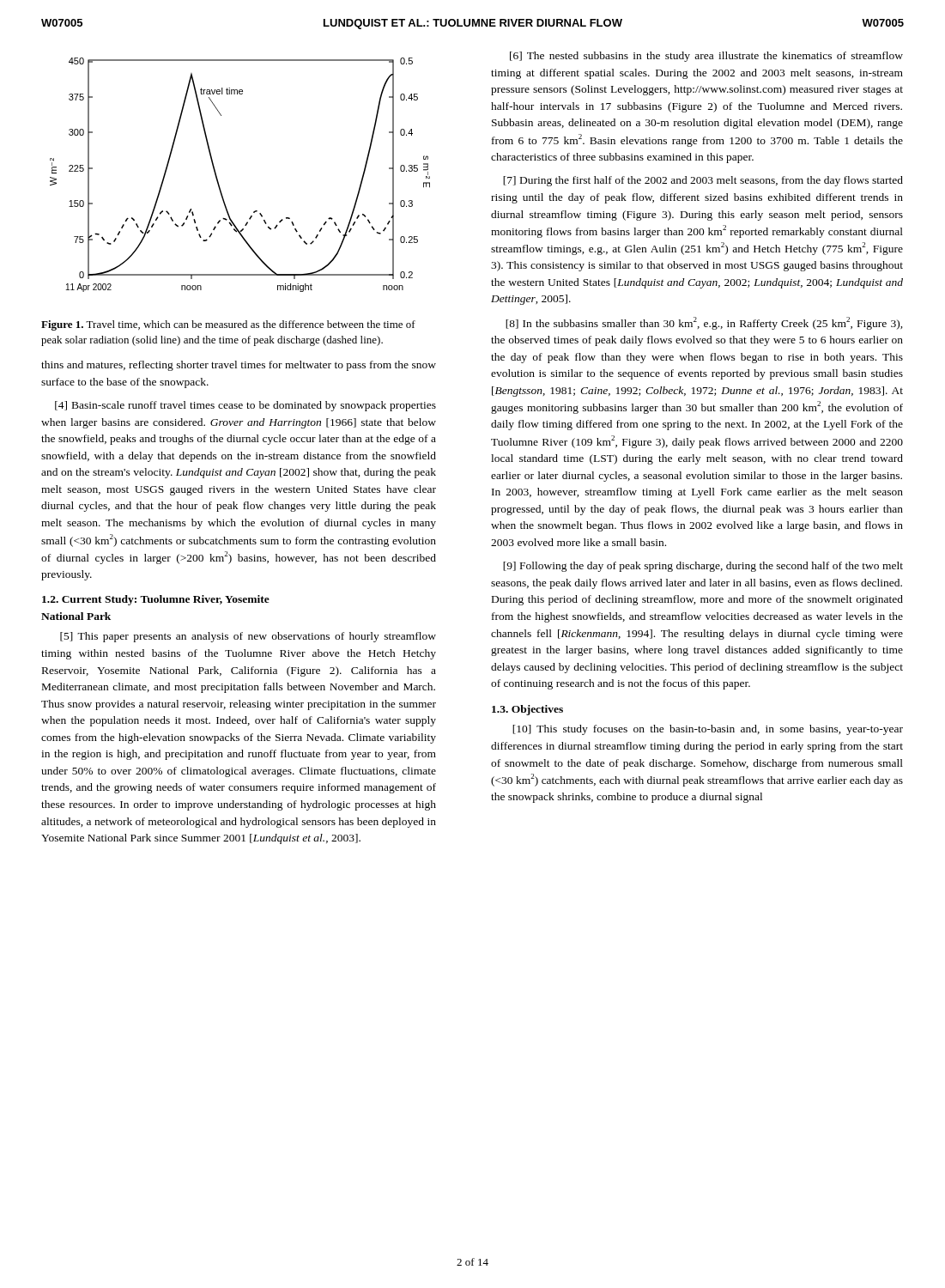The image size is (945, 1288).
Task: Locate the block of text that opens with "thins and matures, reflecting shorter travel times"
Action: click(239, 373)
